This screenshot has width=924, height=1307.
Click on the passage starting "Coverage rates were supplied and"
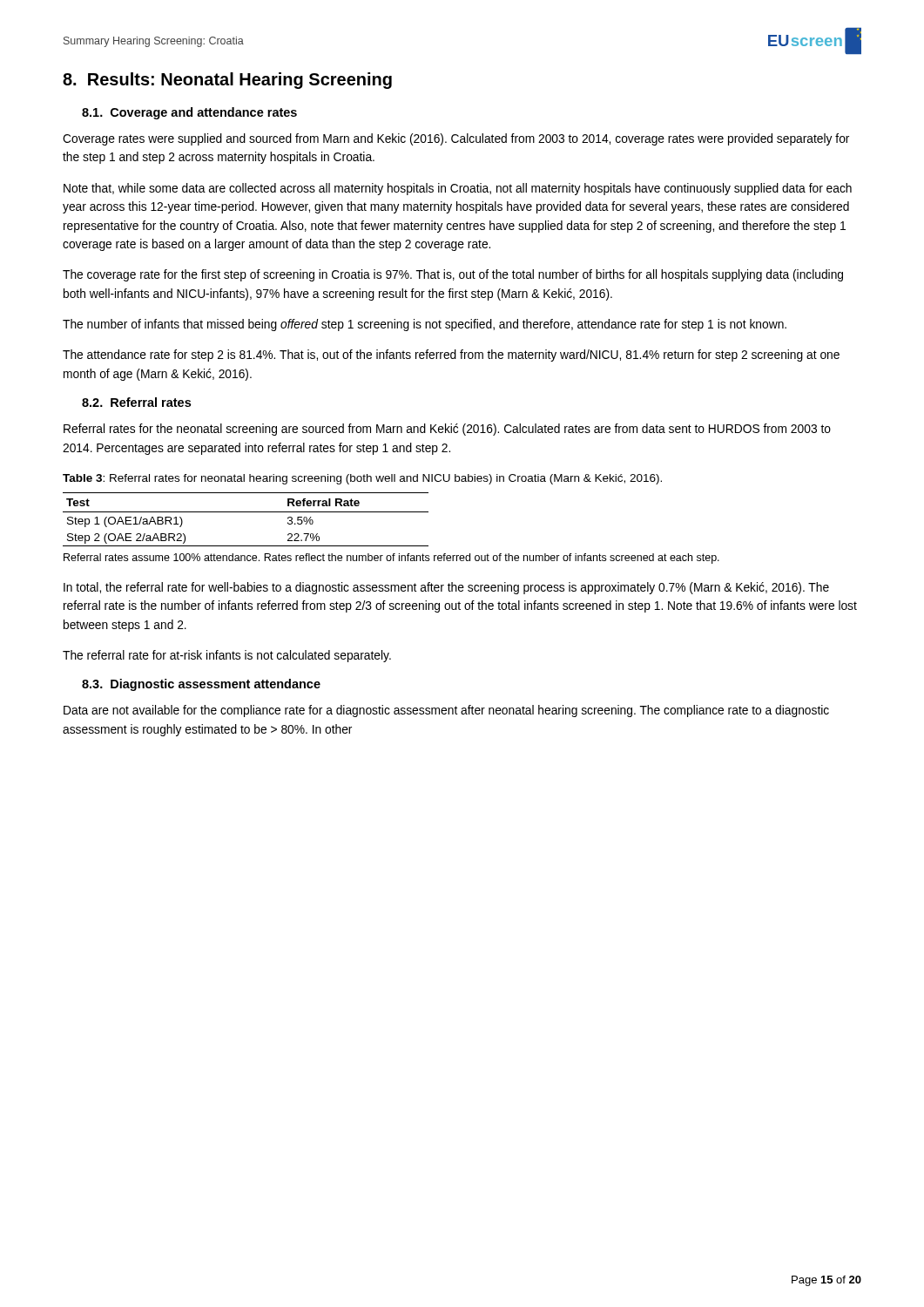462,148
